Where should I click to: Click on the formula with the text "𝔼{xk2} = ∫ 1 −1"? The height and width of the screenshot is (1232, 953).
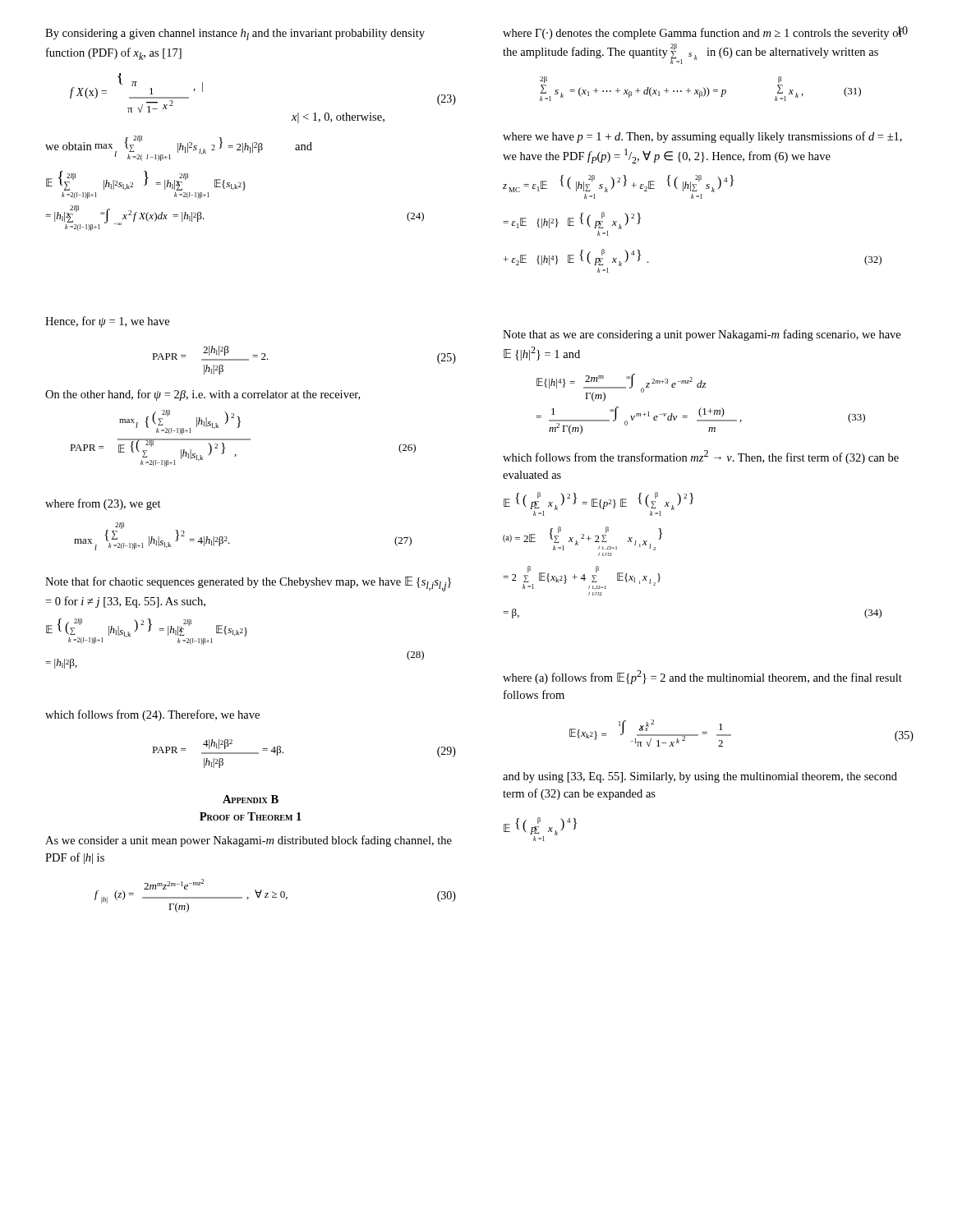[708, 736]
